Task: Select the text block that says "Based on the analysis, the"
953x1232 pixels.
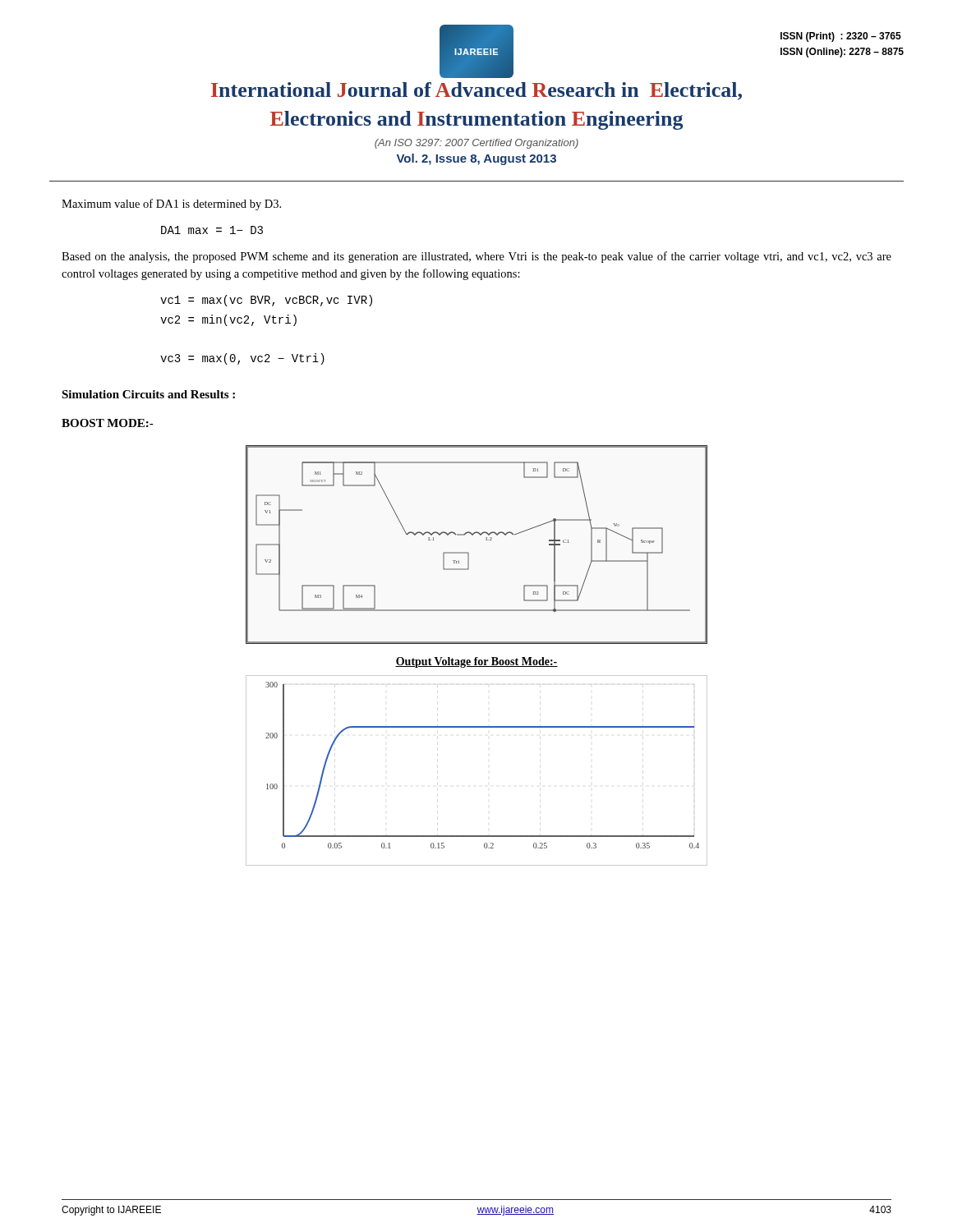Action: click(476, 265)
